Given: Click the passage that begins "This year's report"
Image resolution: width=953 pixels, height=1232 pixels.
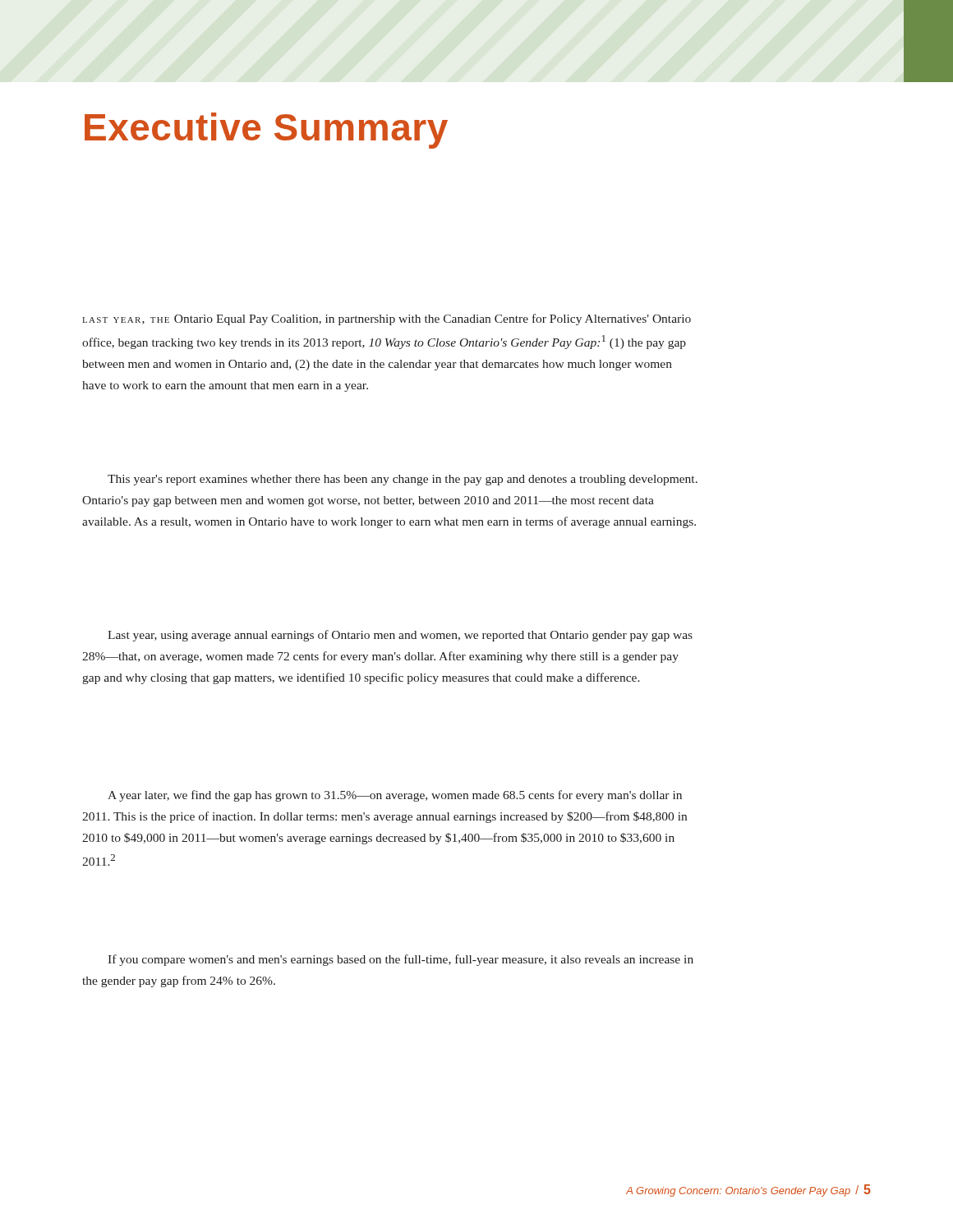Looking at the screenshot, I should pos(390,500).
